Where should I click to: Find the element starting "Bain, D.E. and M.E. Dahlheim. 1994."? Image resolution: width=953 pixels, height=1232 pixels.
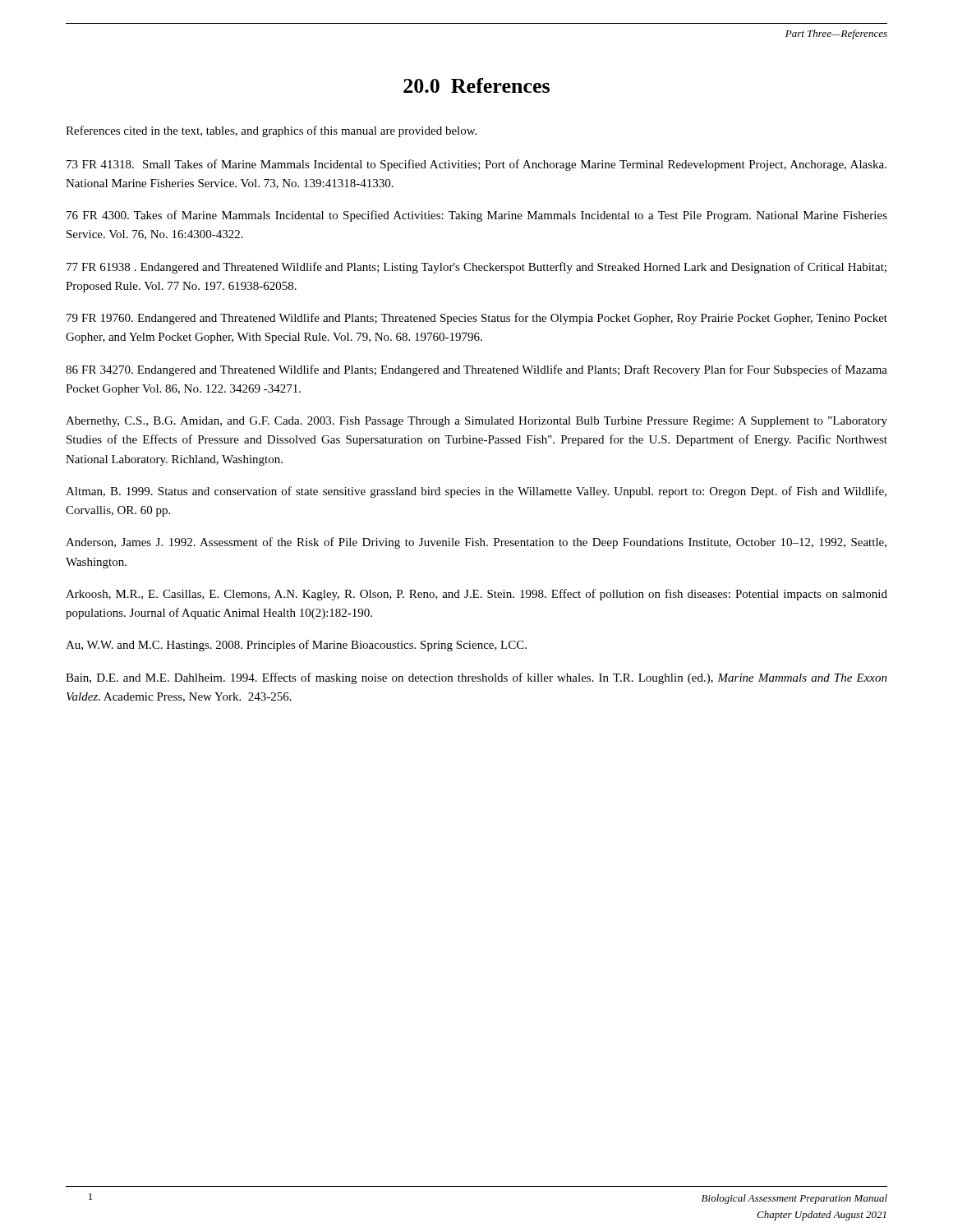(476, 687)
